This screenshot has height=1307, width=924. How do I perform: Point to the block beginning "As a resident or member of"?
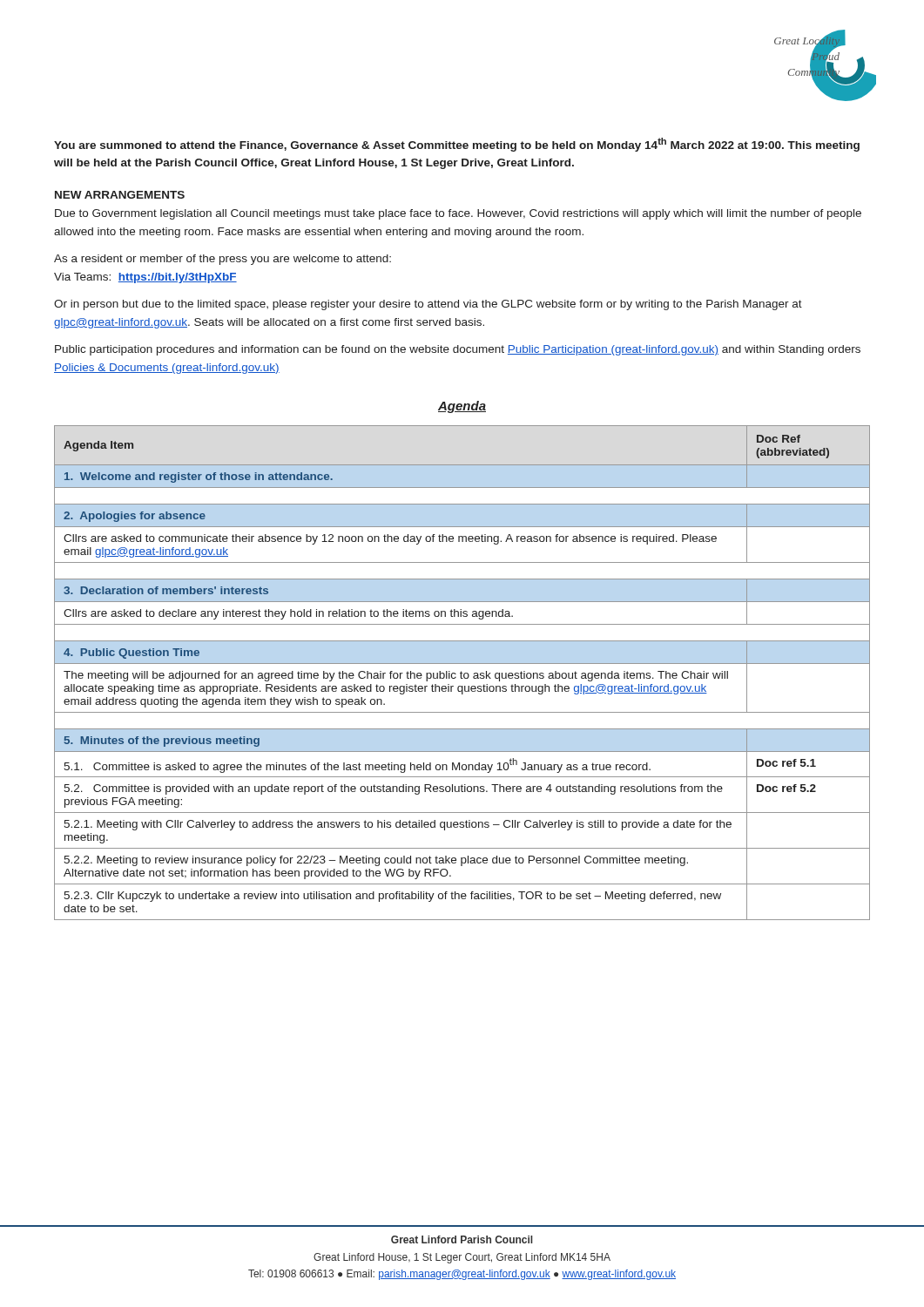[223, 268]
